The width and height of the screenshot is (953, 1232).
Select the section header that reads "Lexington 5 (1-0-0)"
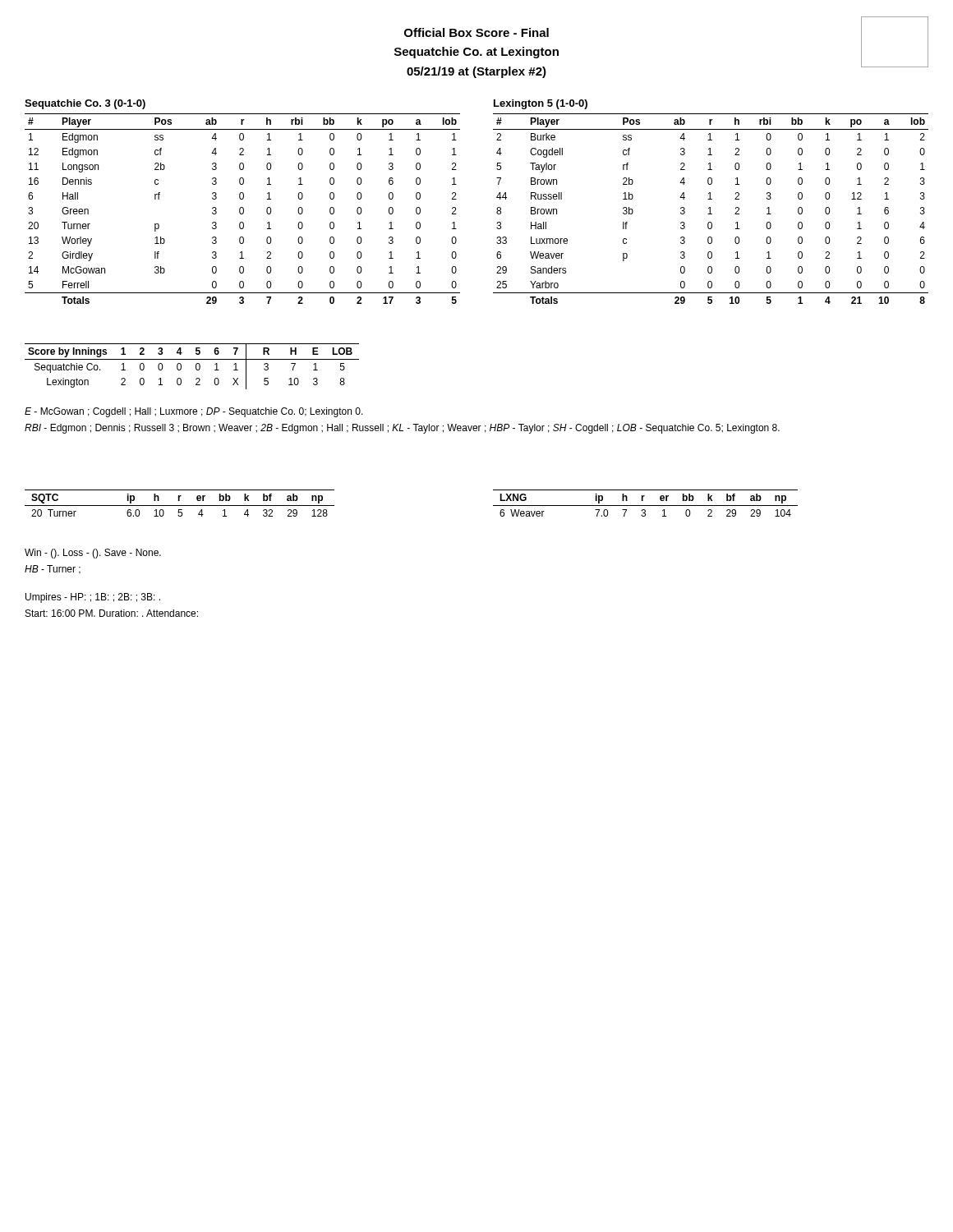tap(540, 103)
